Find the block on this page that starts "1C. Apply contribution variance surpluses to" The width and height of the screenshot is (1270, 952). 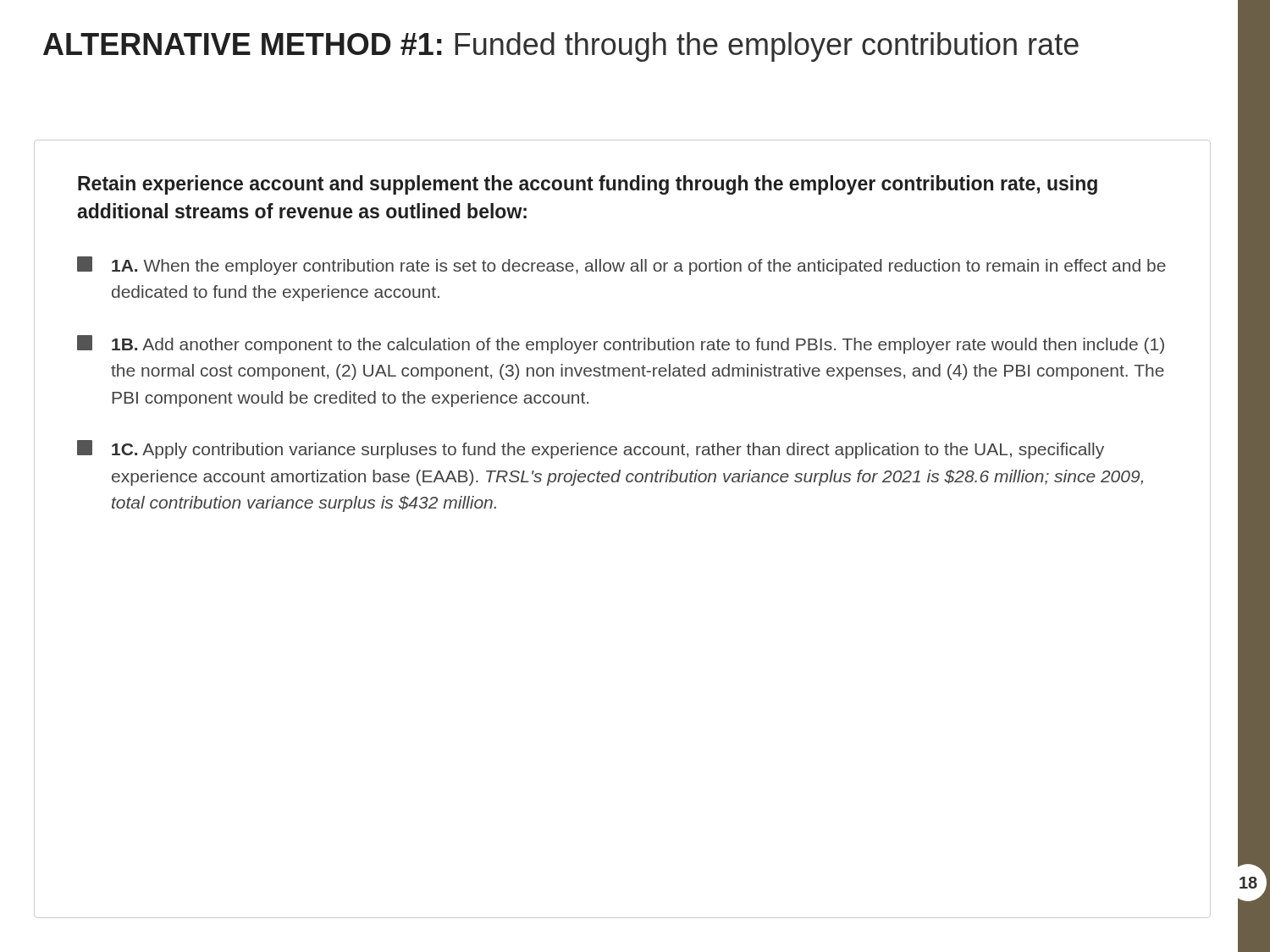coord(622,476)
